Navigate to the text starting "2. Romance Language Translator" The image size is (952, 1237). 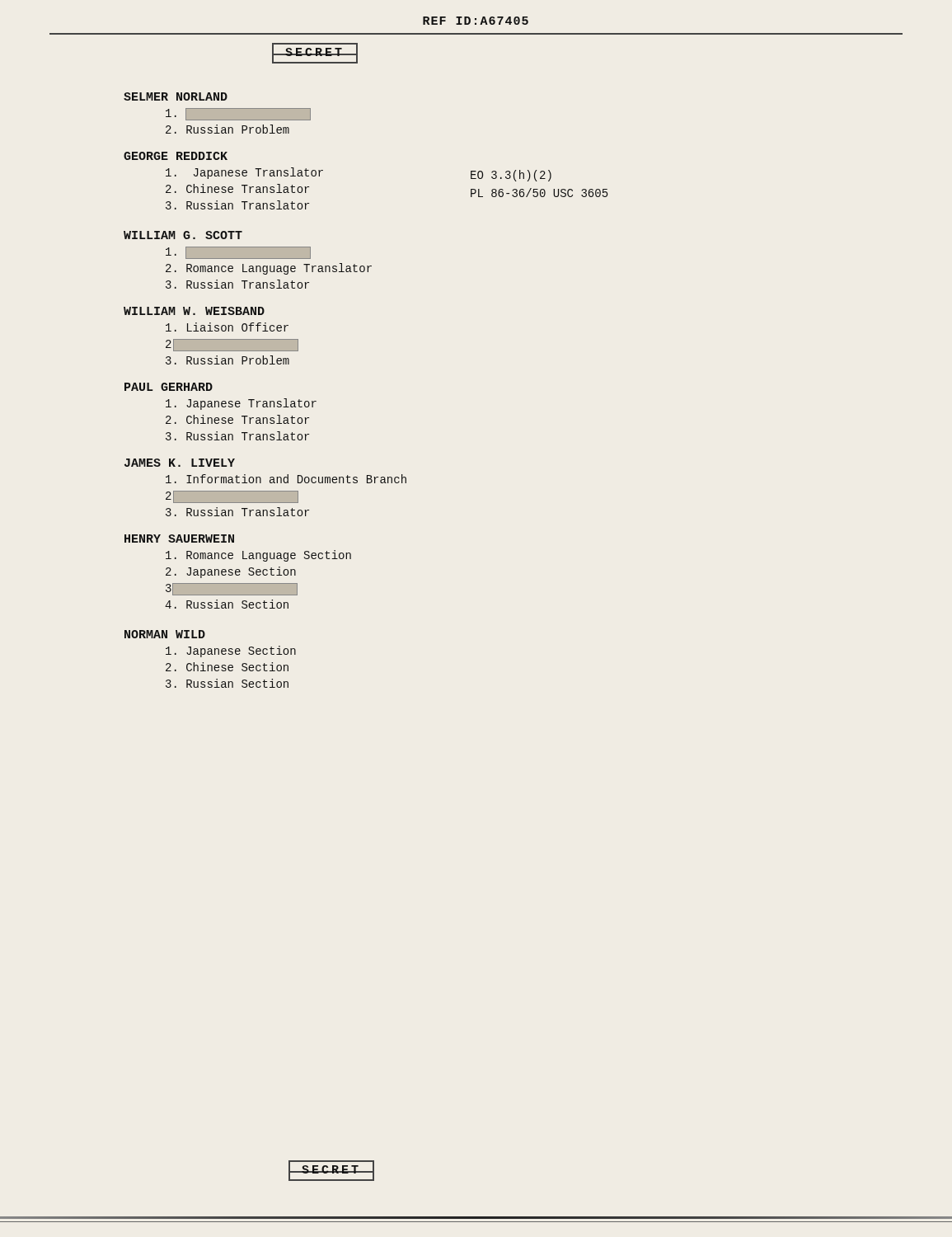(269, 269)
